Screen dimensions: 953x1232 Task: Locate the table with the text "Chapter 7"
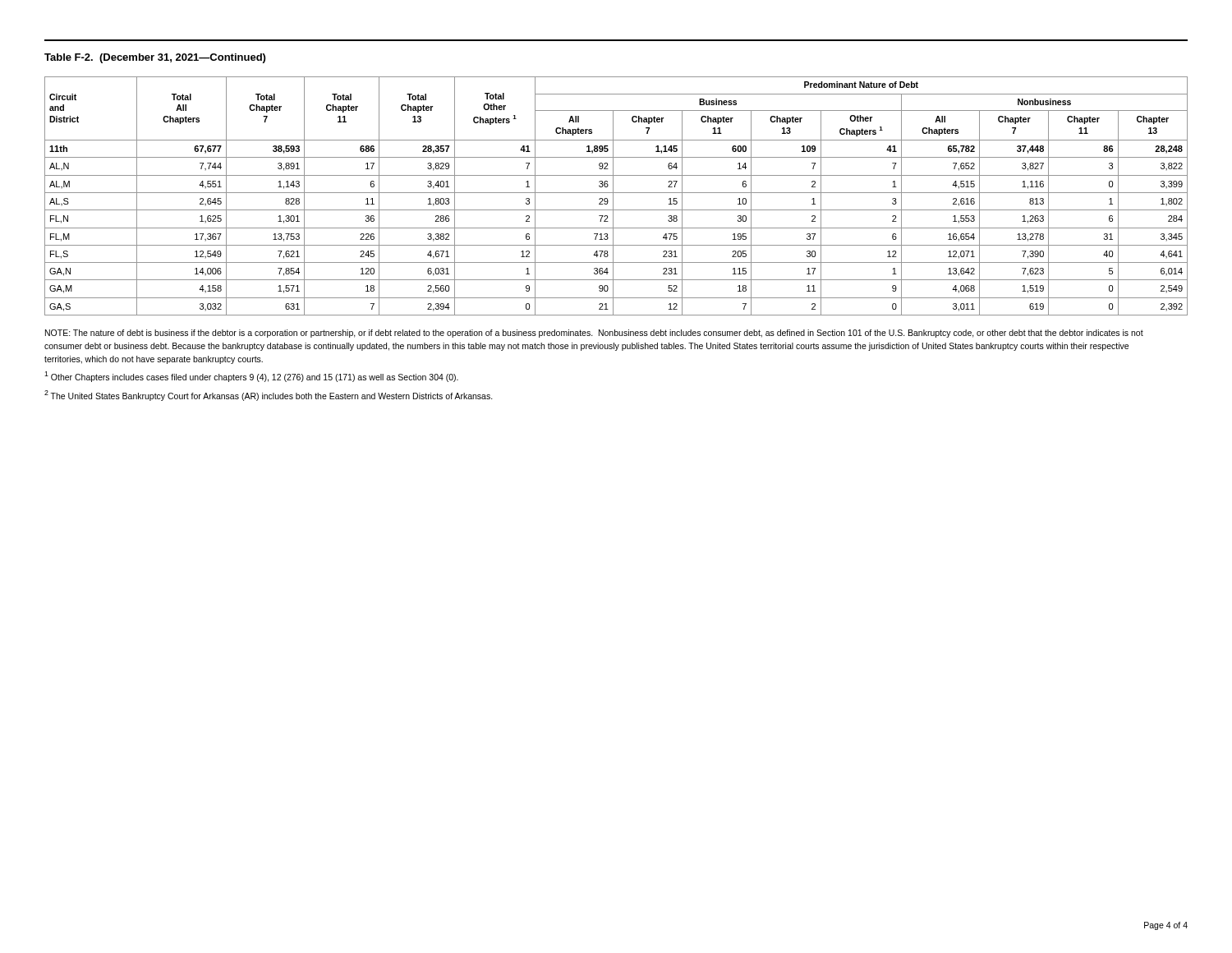[x=616, y=196]
